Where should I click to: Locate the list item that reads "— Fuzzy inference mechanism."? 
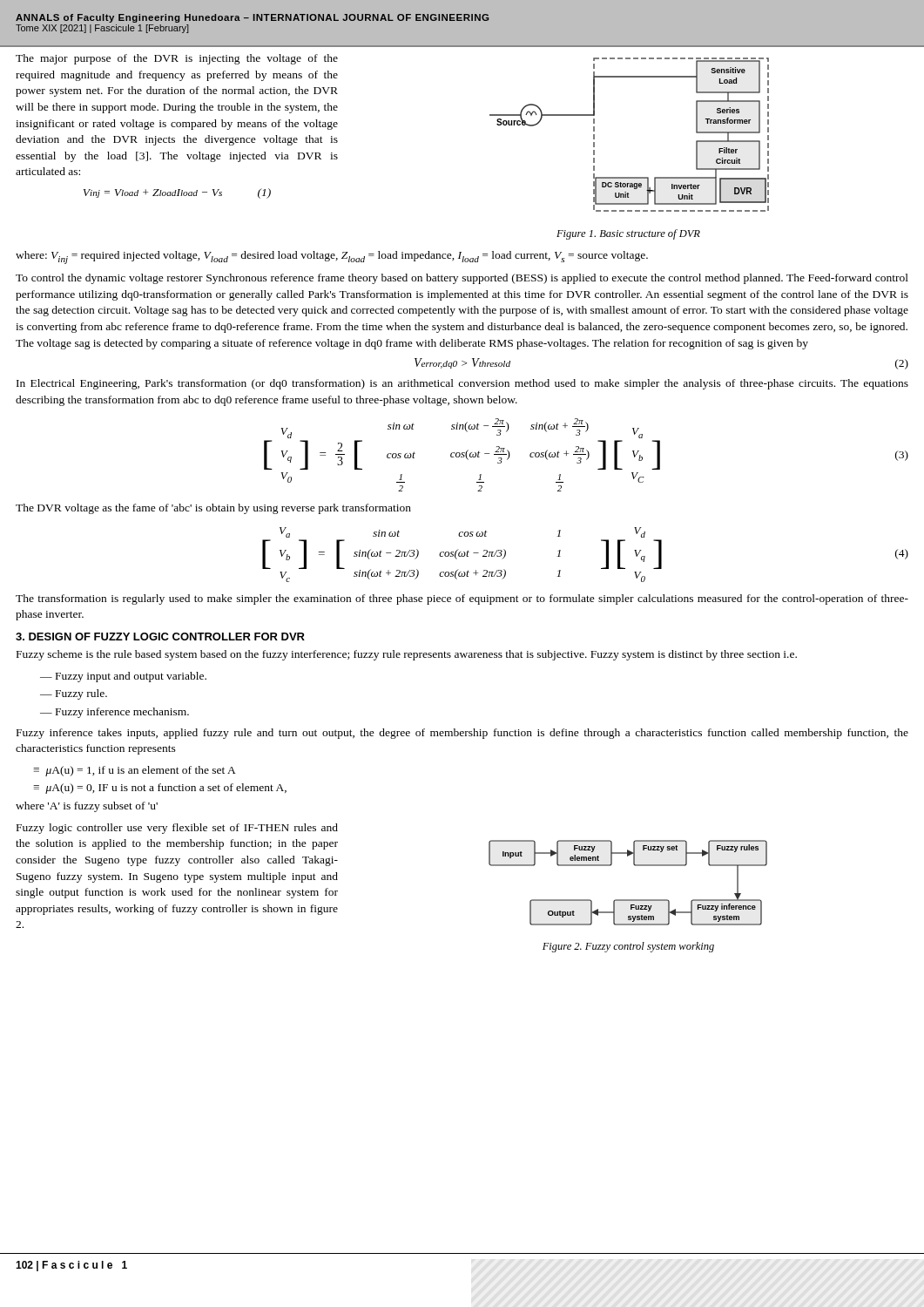pos(115,711)
